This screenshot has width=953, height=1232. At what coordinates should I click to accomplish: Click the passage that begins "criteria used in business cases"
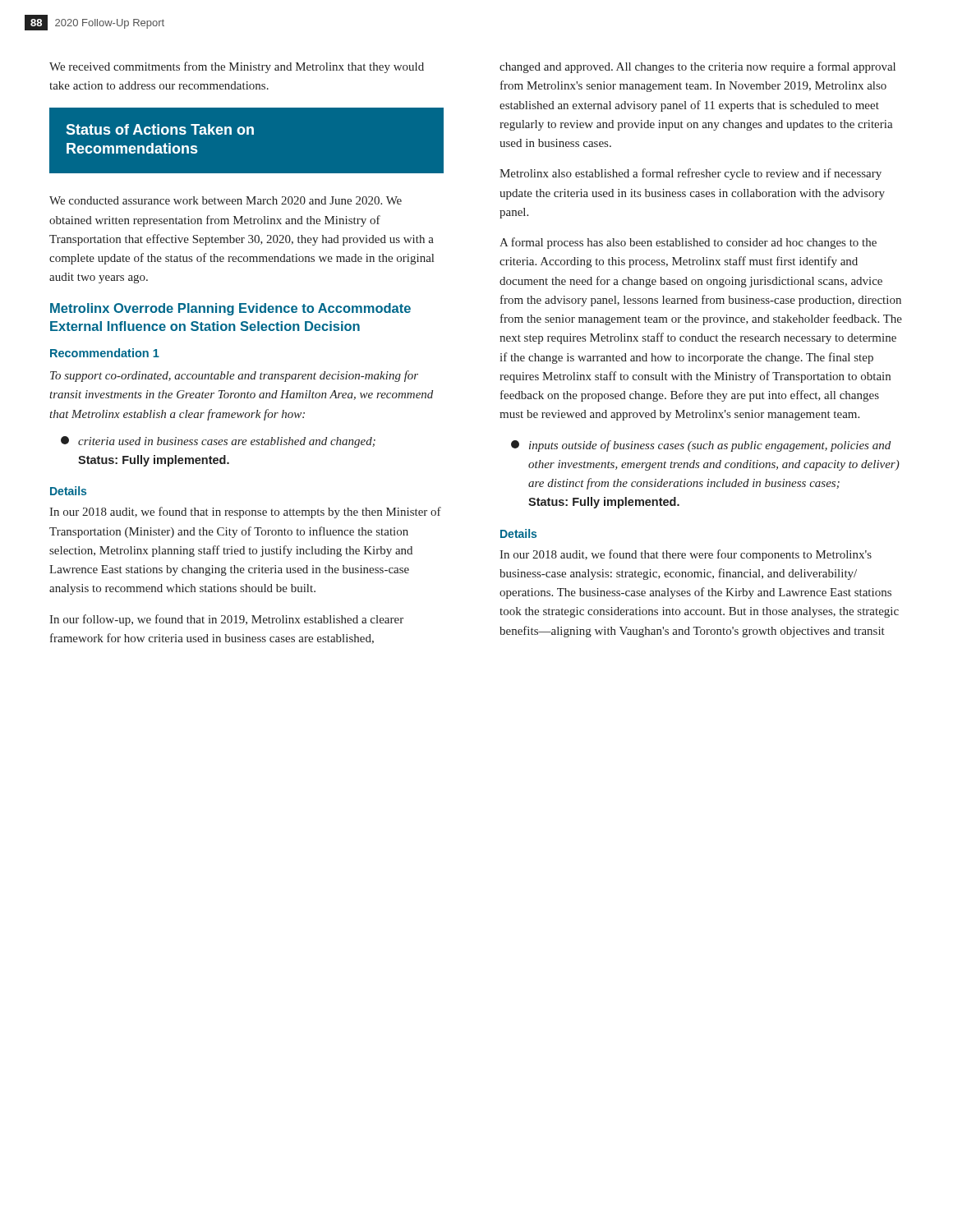click(218, 451)
